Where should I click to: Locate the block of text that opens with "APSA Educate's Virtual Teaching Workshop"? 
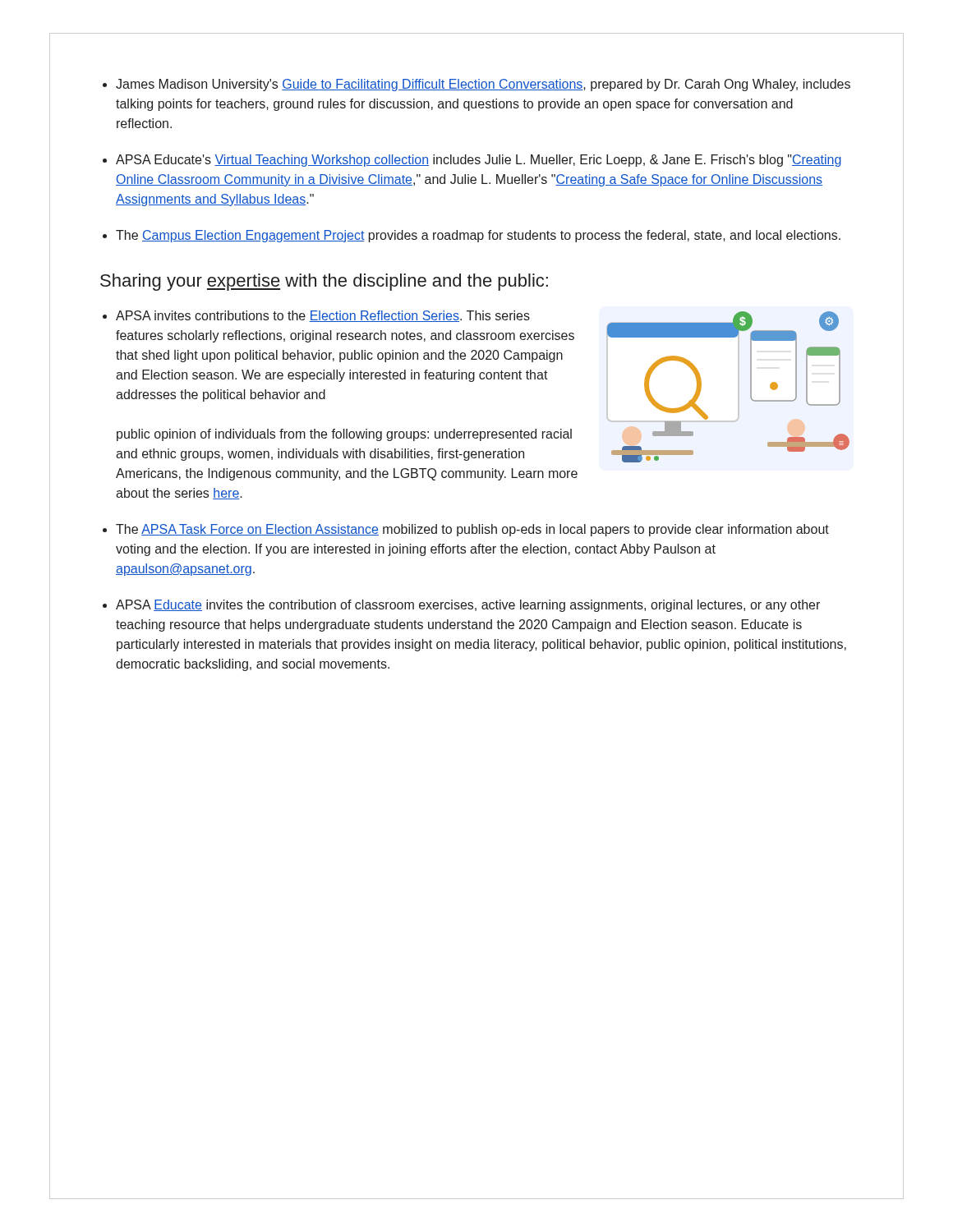pyautogui.click(x=479, y=179)
